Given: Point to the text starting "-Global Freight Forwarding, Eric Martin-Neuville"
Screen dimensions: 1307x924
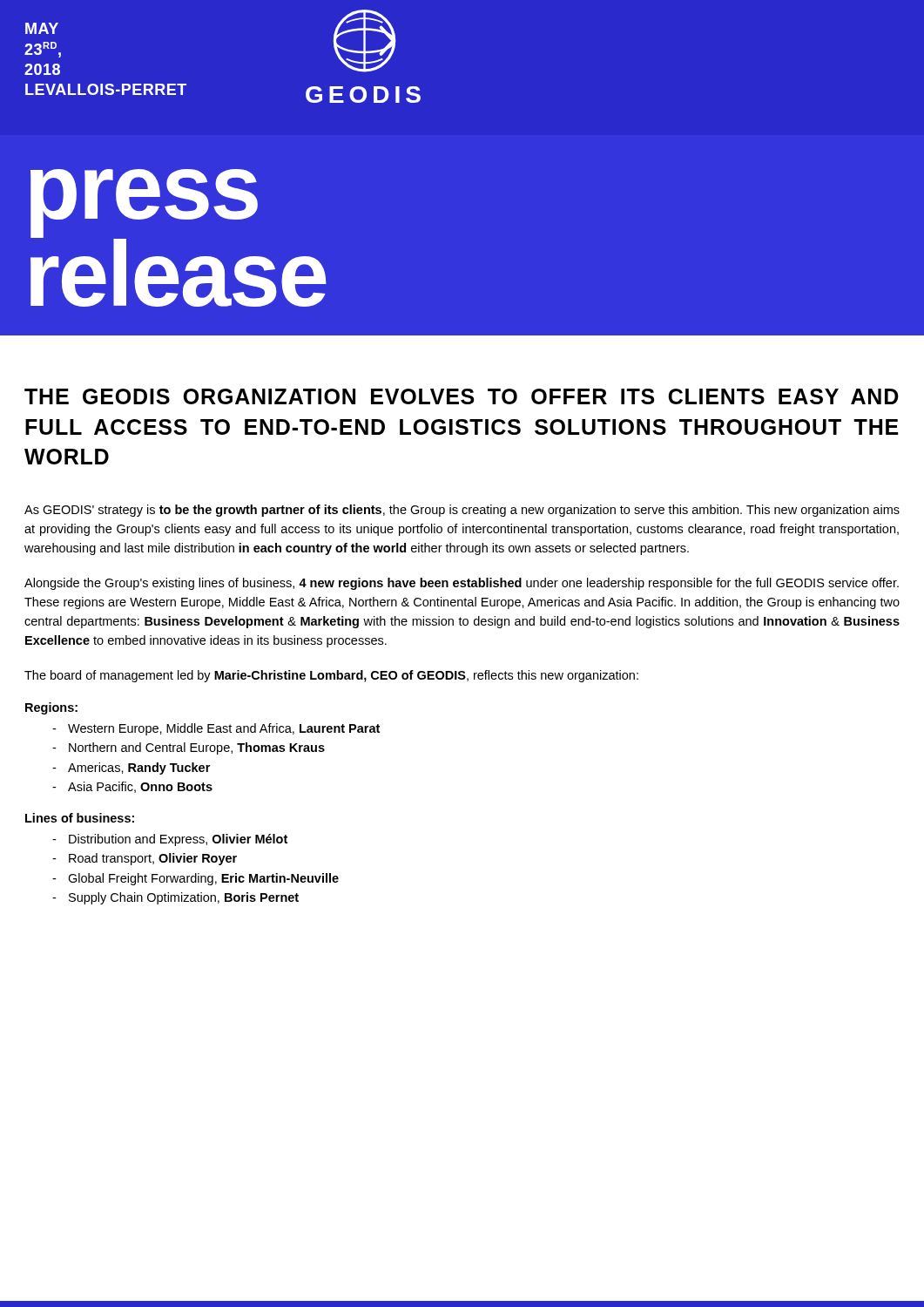Looking at the screenshot, I should pos(203,878).
